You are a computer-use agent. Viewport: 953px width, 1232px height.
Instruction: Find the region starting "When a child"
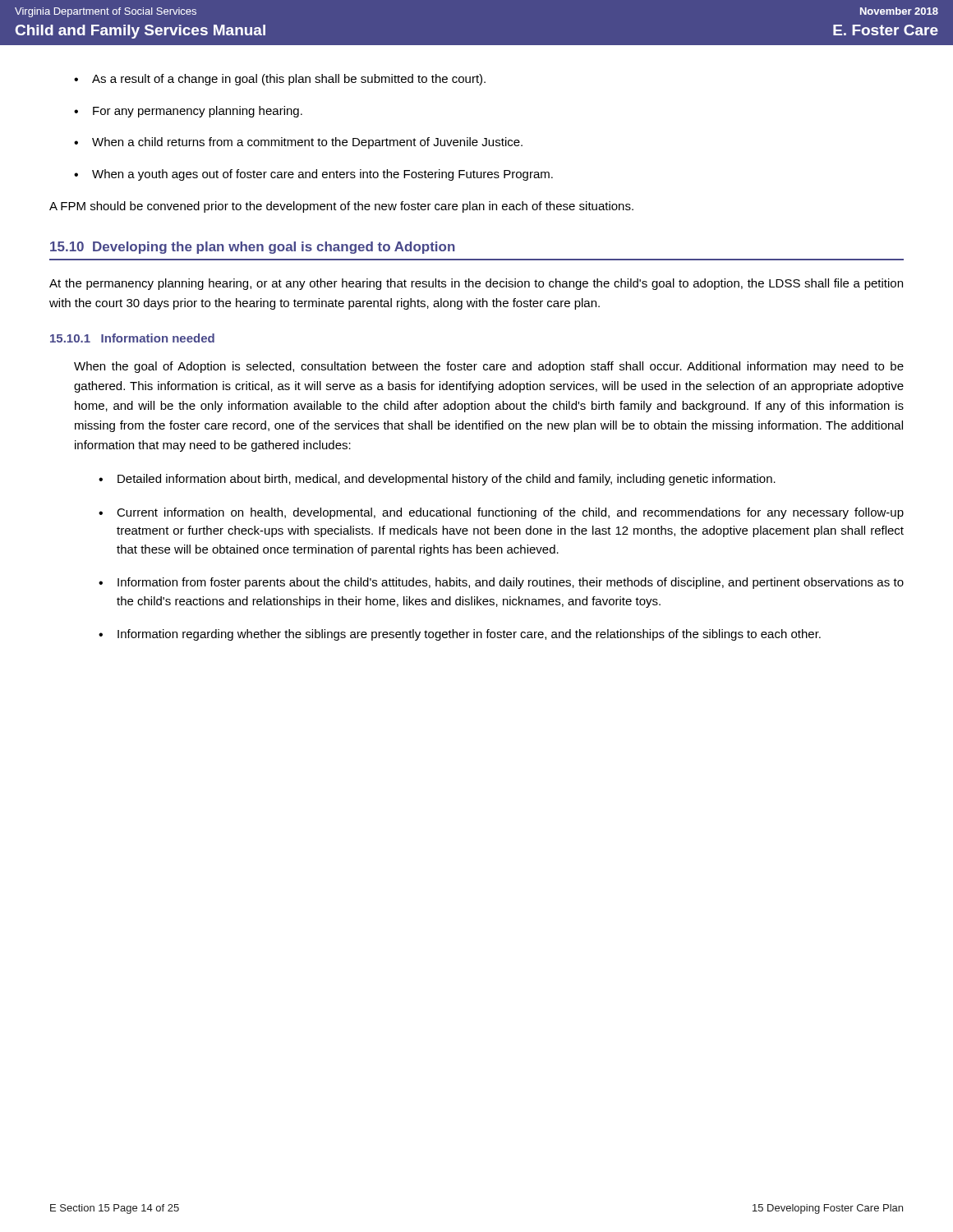(308, 142)
